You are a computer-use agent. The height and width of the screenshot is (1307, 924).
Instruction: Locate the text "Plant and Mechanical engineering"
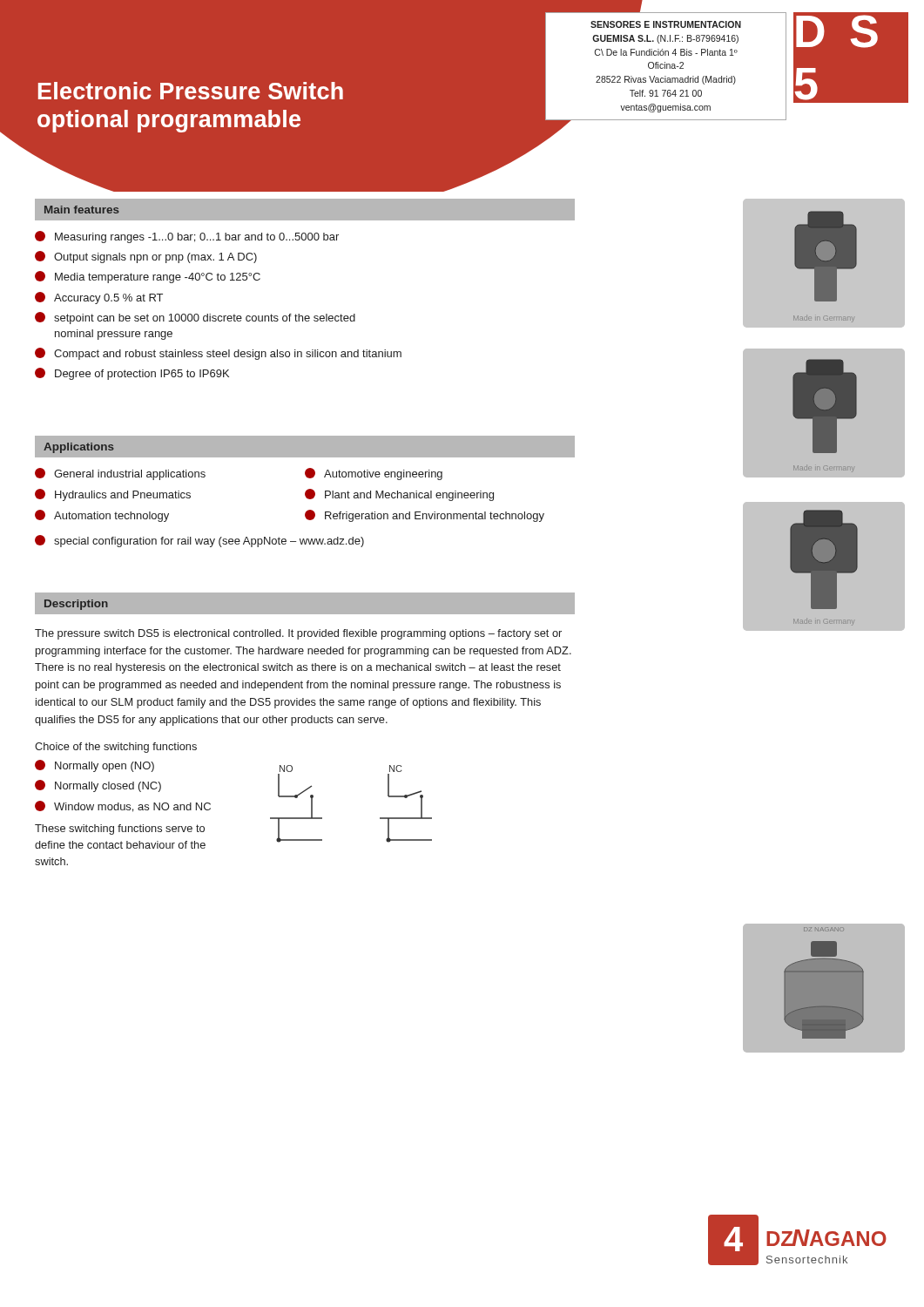400,495
